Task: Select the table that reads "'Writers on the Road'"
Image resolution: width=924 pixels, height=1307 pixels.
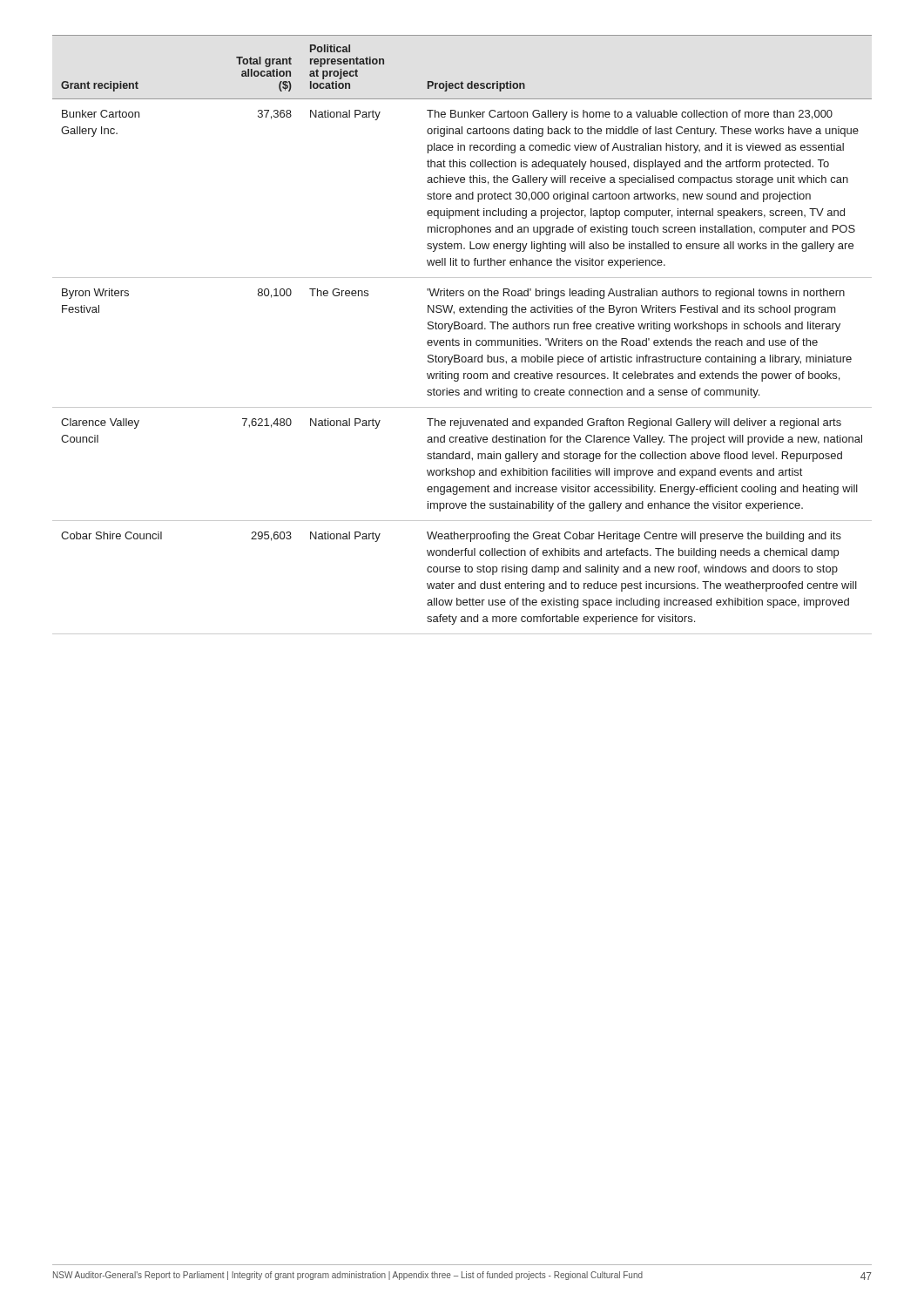Action: tap(462, 335)
